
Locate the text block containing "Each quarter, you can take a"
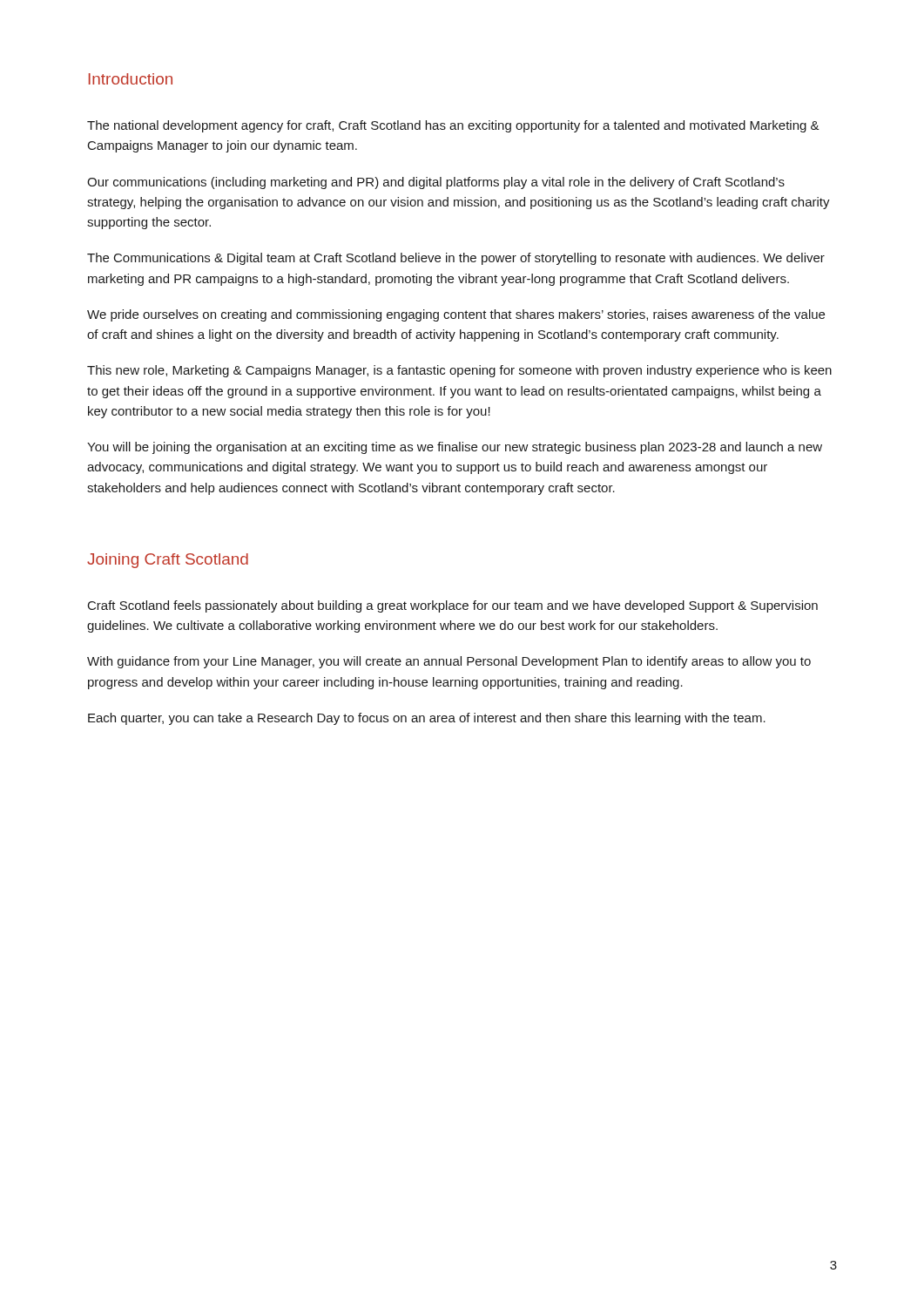(427, 717)
